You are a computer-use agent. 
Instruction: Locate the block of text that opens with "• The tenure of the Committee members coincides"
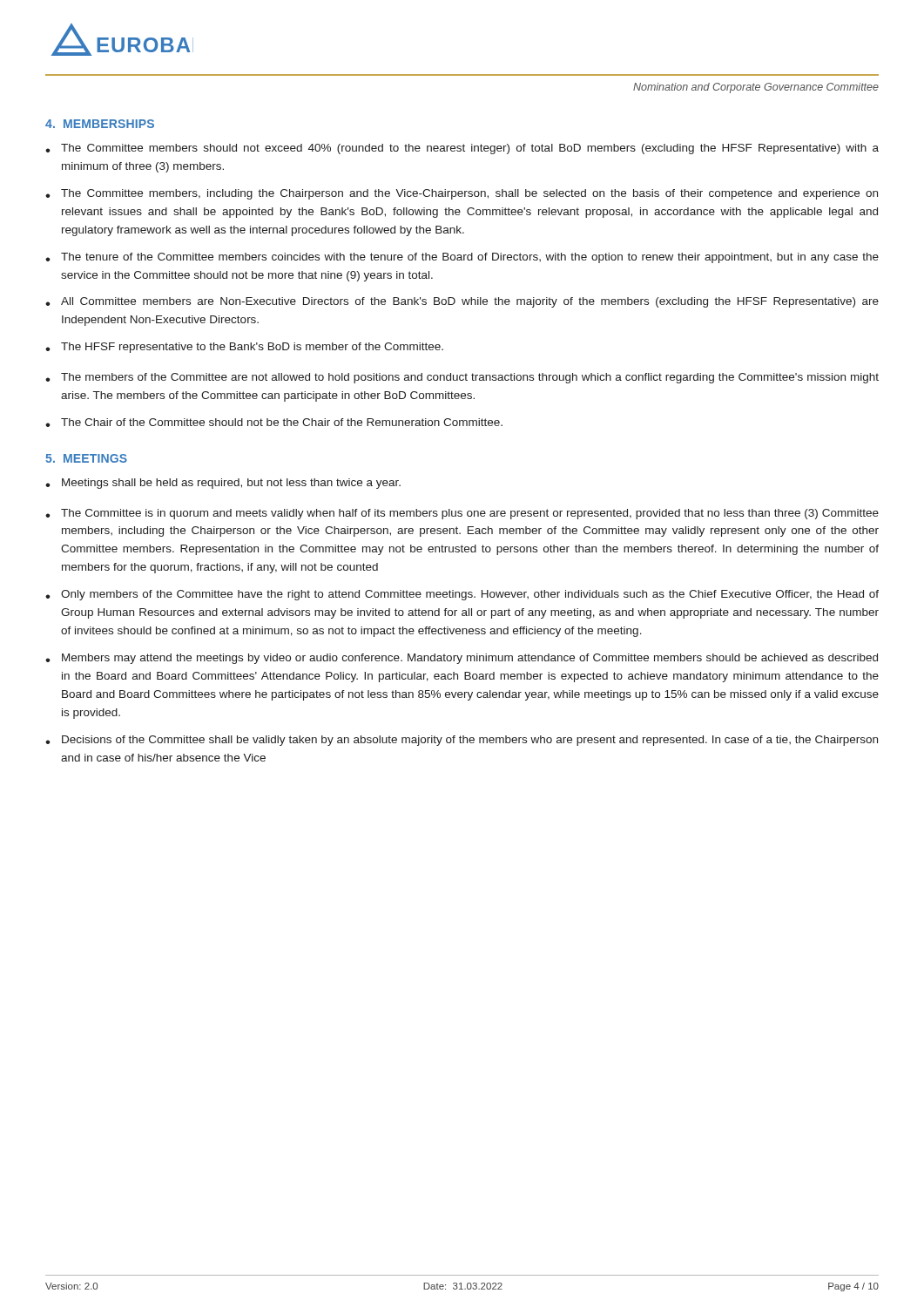click(x=462, y=266)
